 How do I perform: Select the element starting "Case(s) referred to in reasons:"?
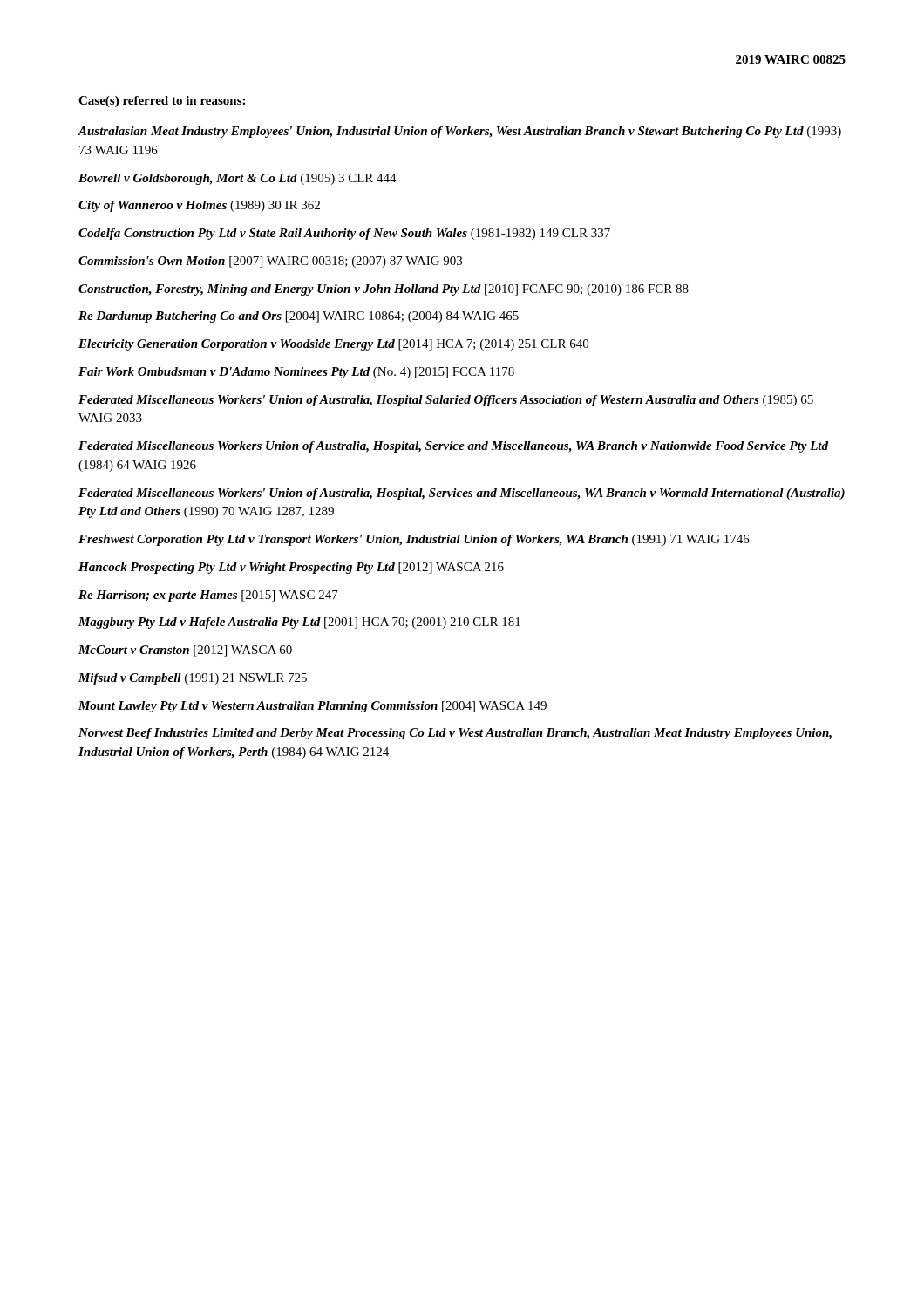click(162, 100)
